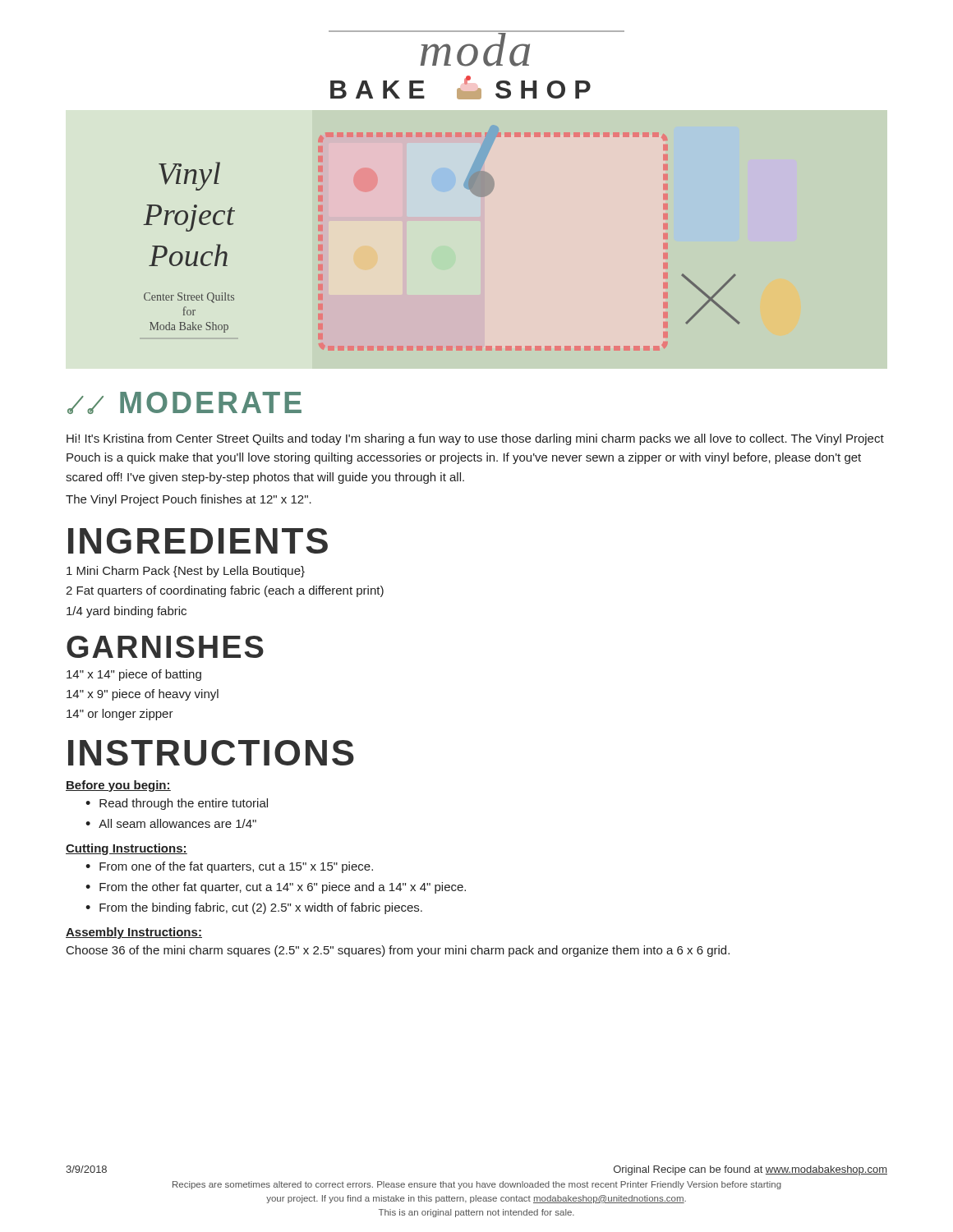Point to "Assembly Instructions:"
The image size is (953, 1232).
point(134,932)
